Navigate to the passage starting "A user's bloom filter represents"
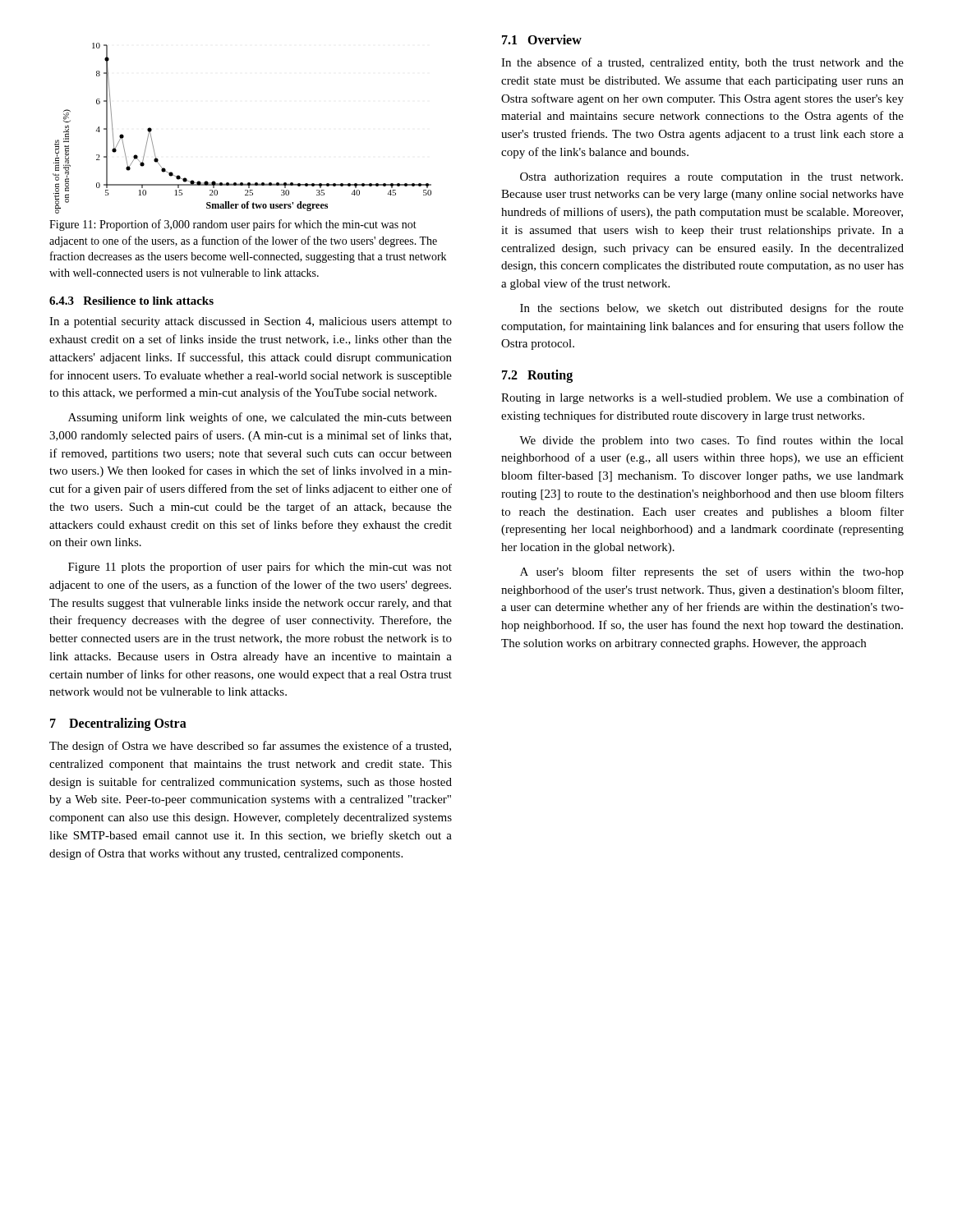Viewport: 953px width, 1232px height. (702, 607)
